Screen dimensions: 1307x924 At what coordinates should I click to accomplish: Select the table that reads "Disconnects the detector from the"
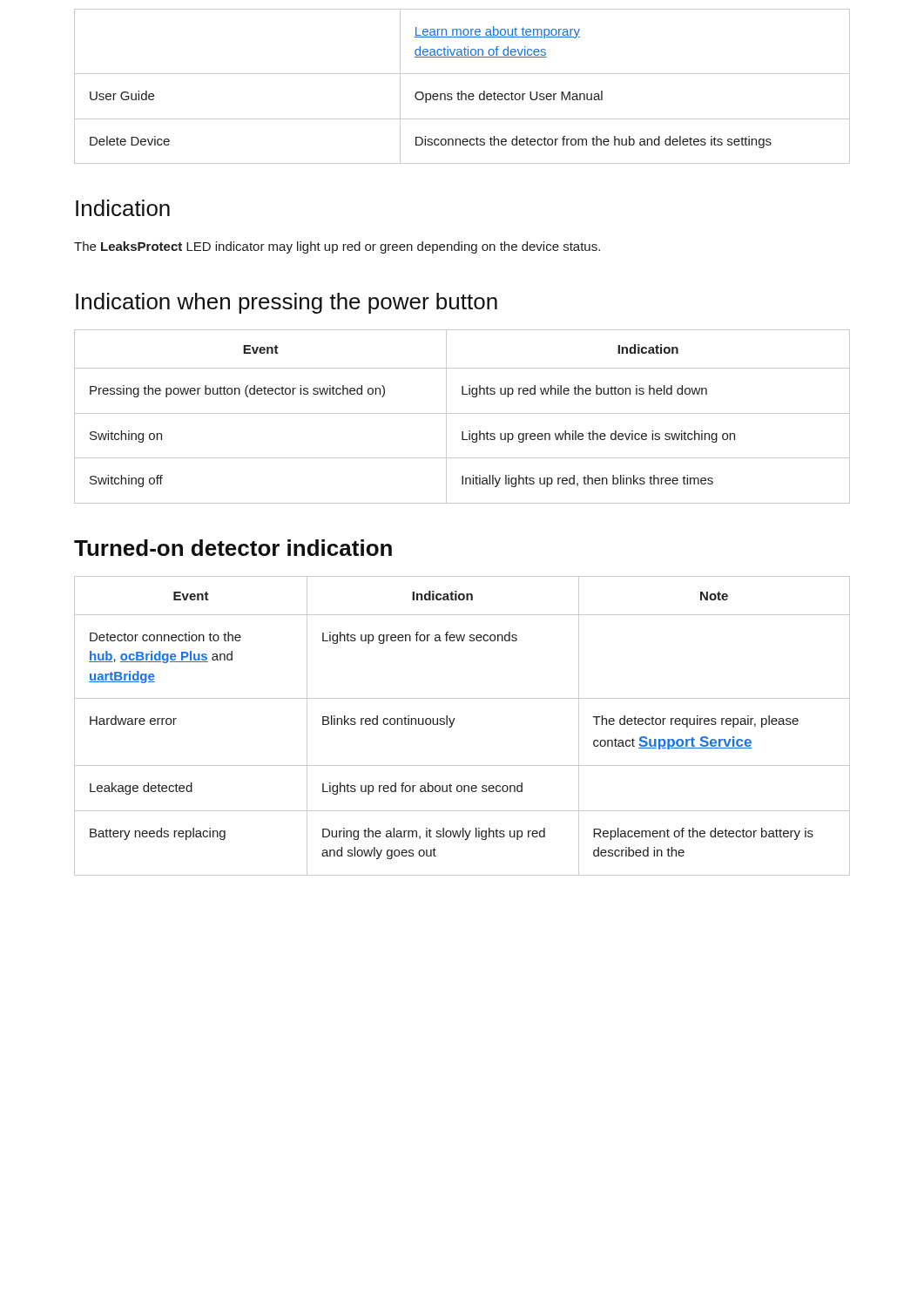tap(462, 86)
